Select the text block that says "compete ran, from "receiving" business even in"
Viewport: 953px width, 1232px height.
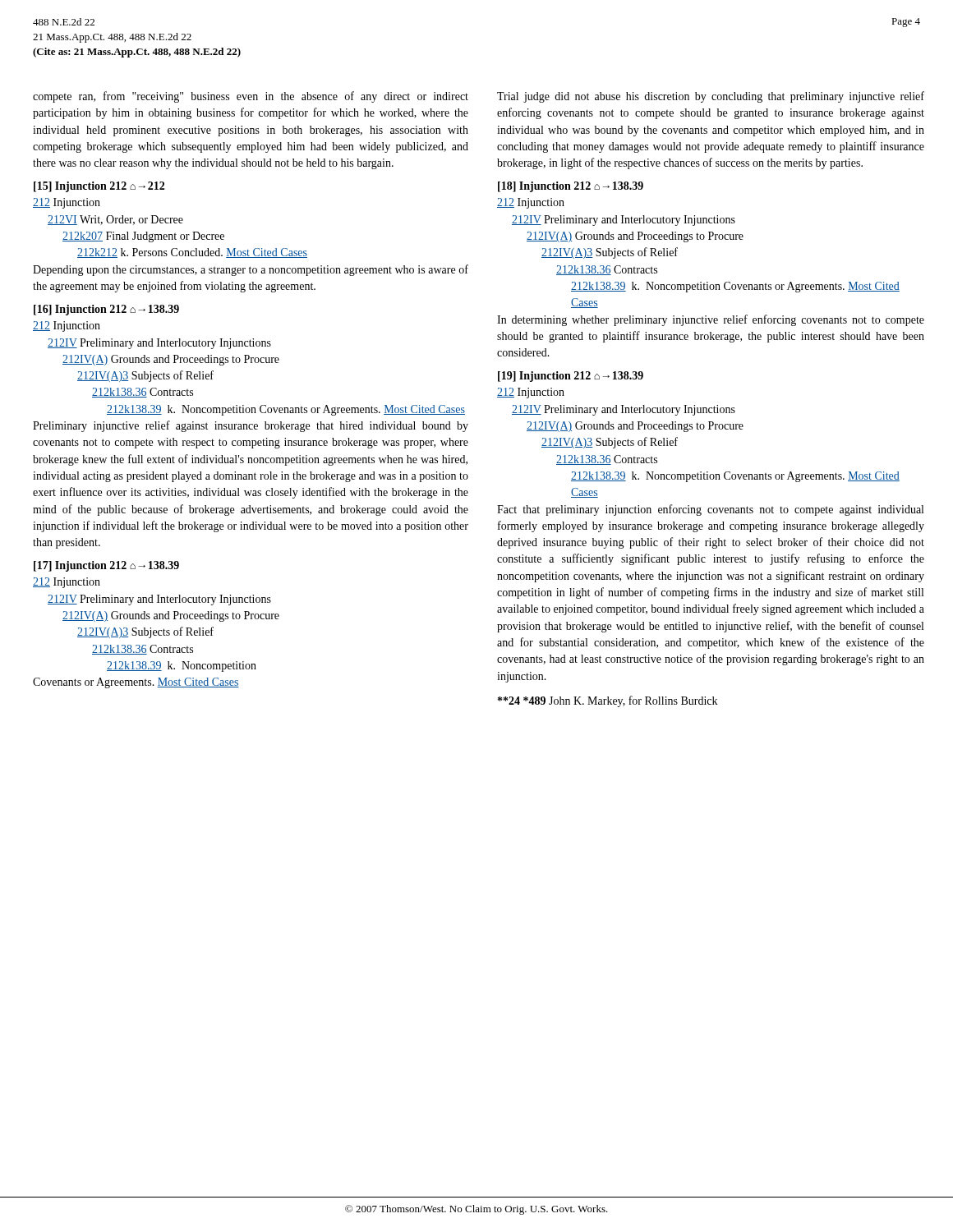[x=251, y=130]
